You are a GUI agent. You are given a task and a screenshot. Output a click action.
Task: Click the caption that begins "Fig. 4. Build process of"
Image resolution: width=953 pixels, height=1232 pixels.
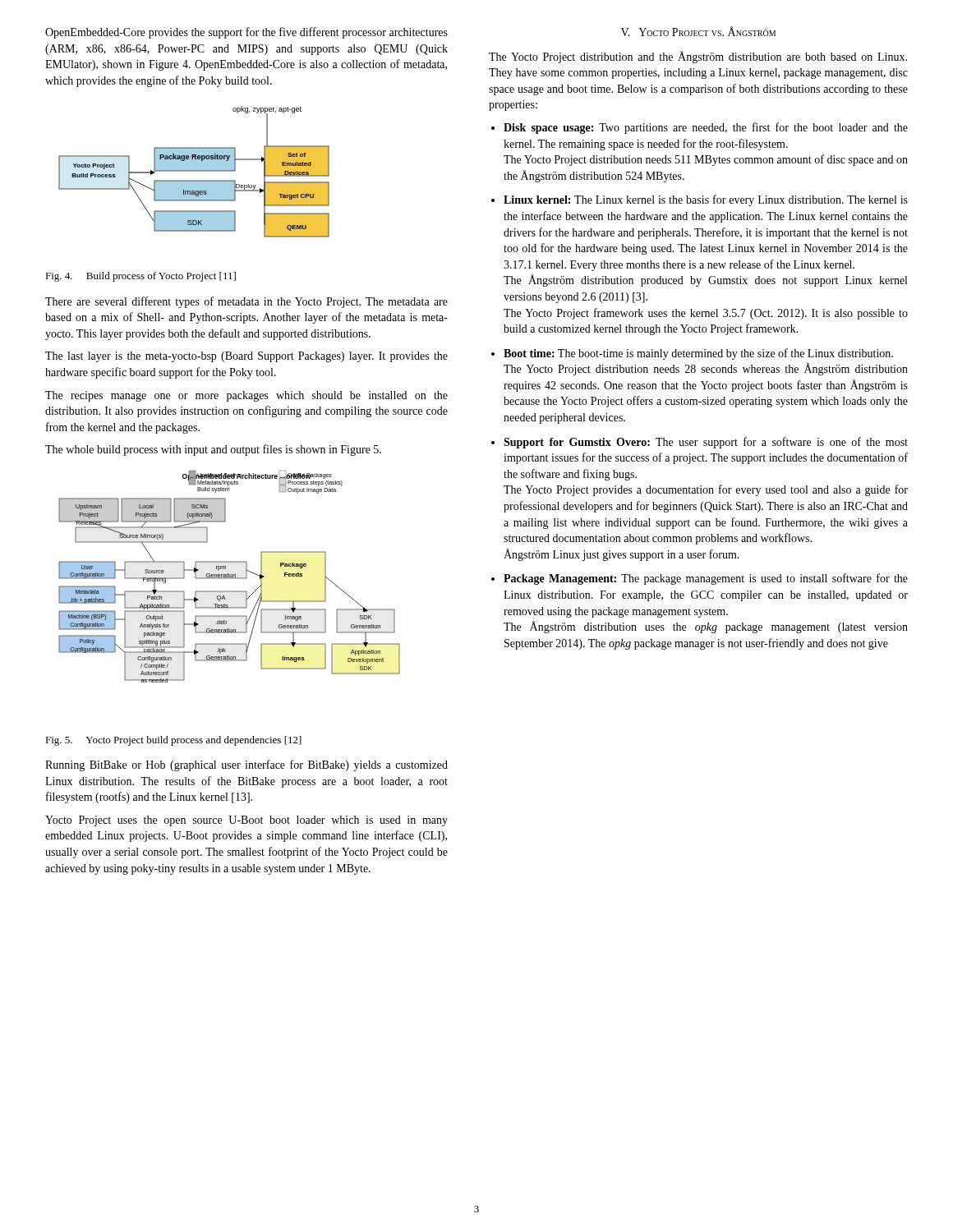(246, 276)
